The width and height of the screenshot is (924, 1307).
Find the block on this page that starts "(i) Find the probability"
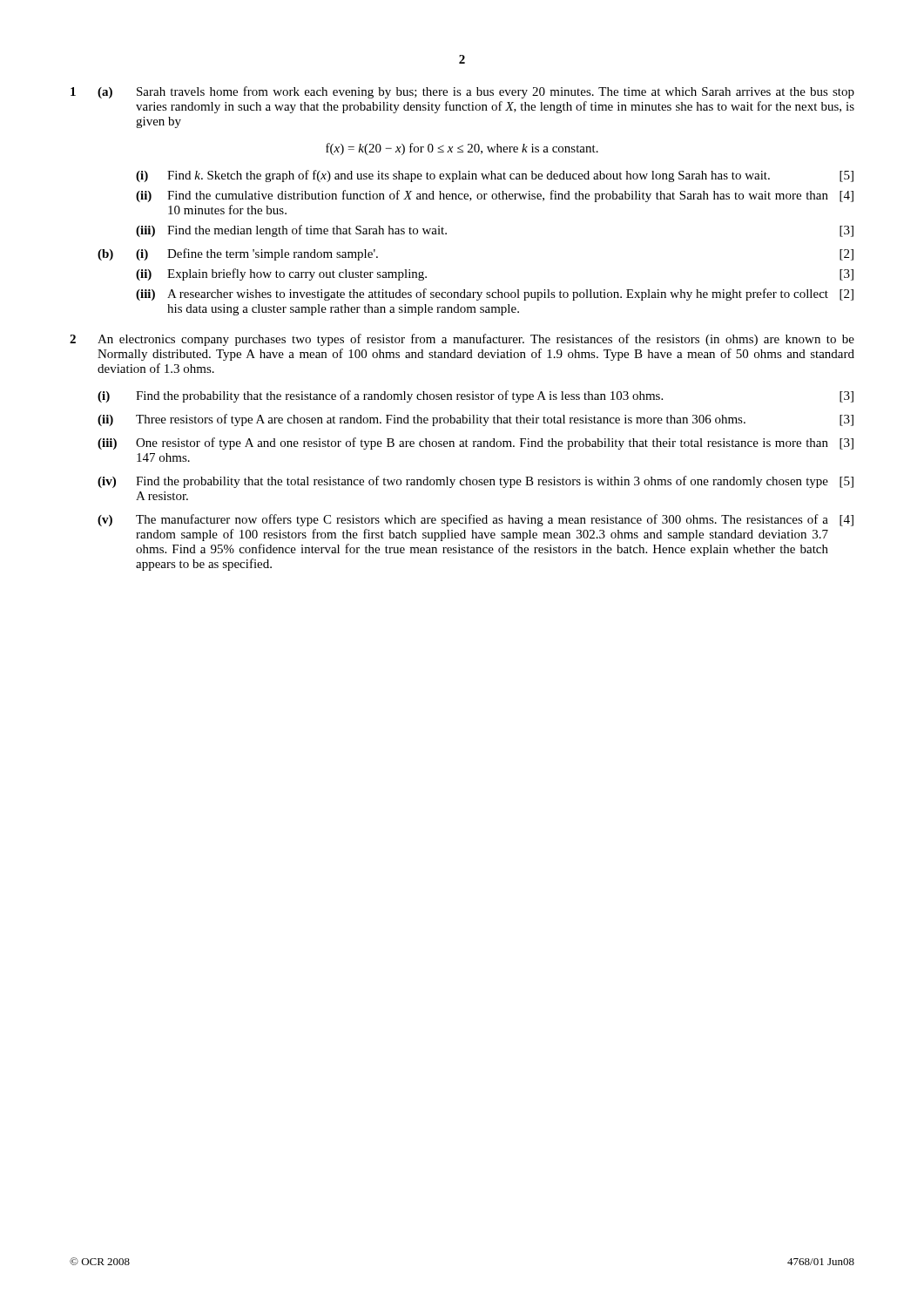click(x=476, y=396)
